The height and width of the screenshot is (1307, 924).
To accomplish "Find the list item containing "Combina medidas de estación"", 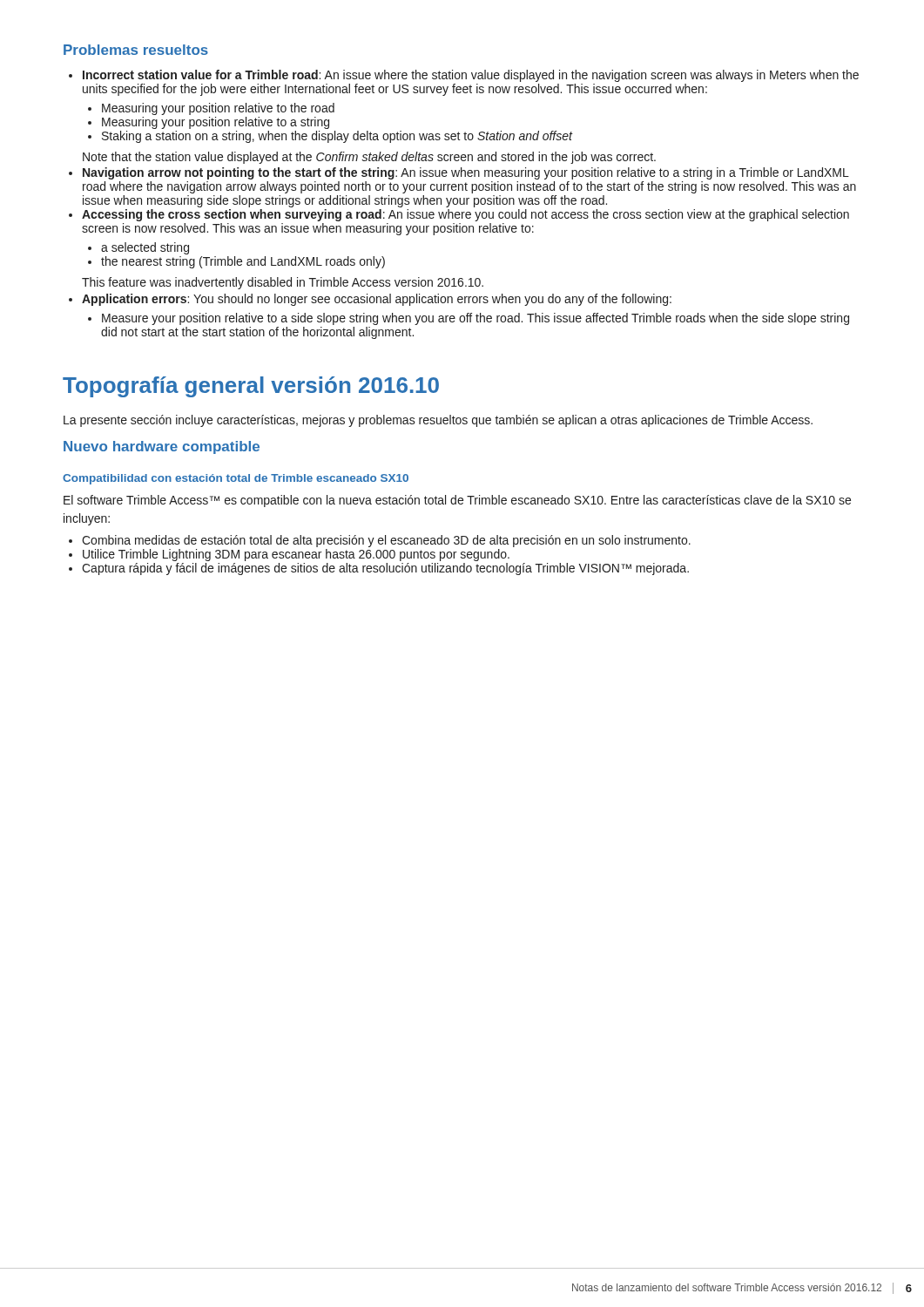I will [472, 540].
